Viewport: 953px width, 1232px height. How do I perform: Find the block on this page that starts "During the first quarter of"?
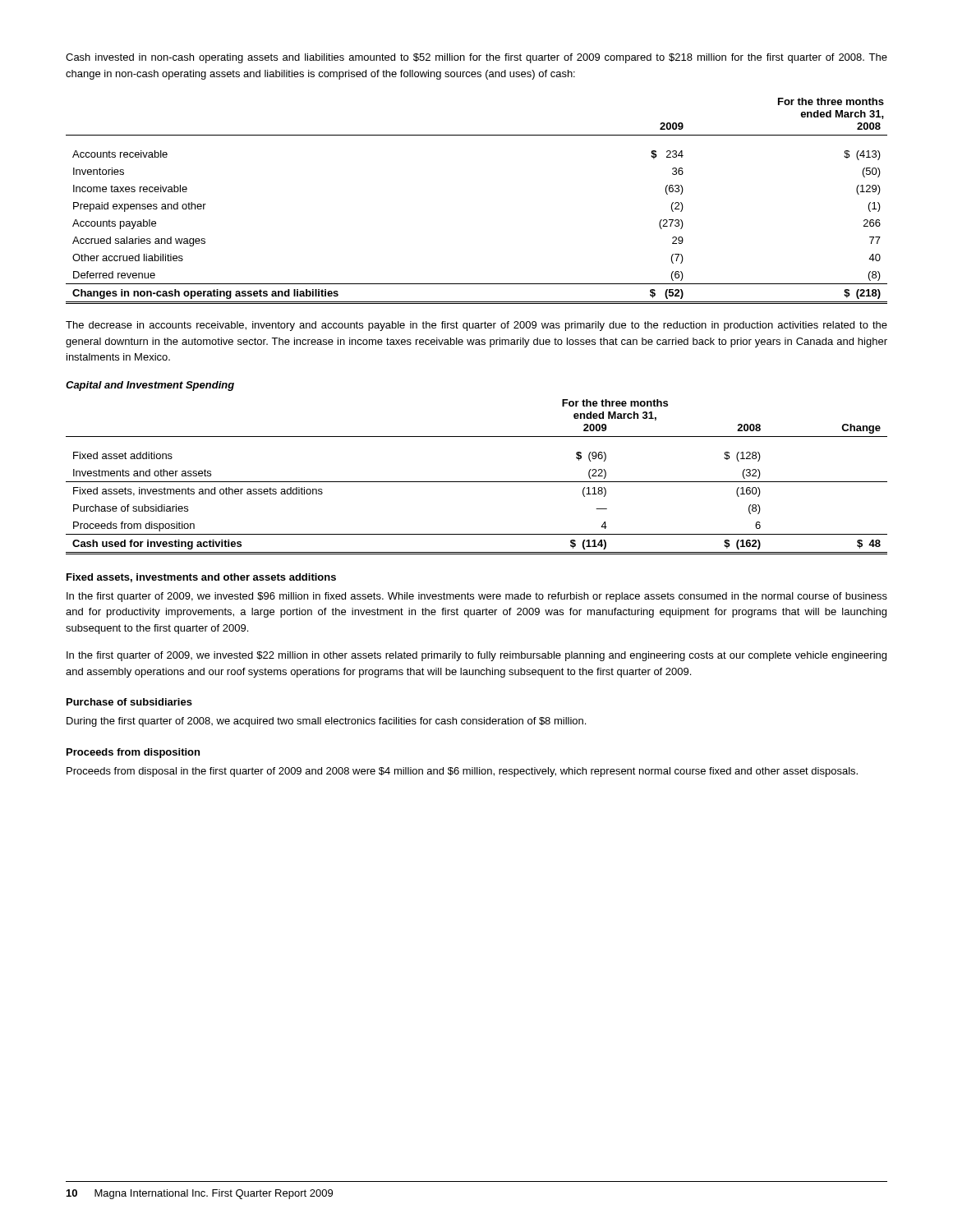tap(326, 721)
